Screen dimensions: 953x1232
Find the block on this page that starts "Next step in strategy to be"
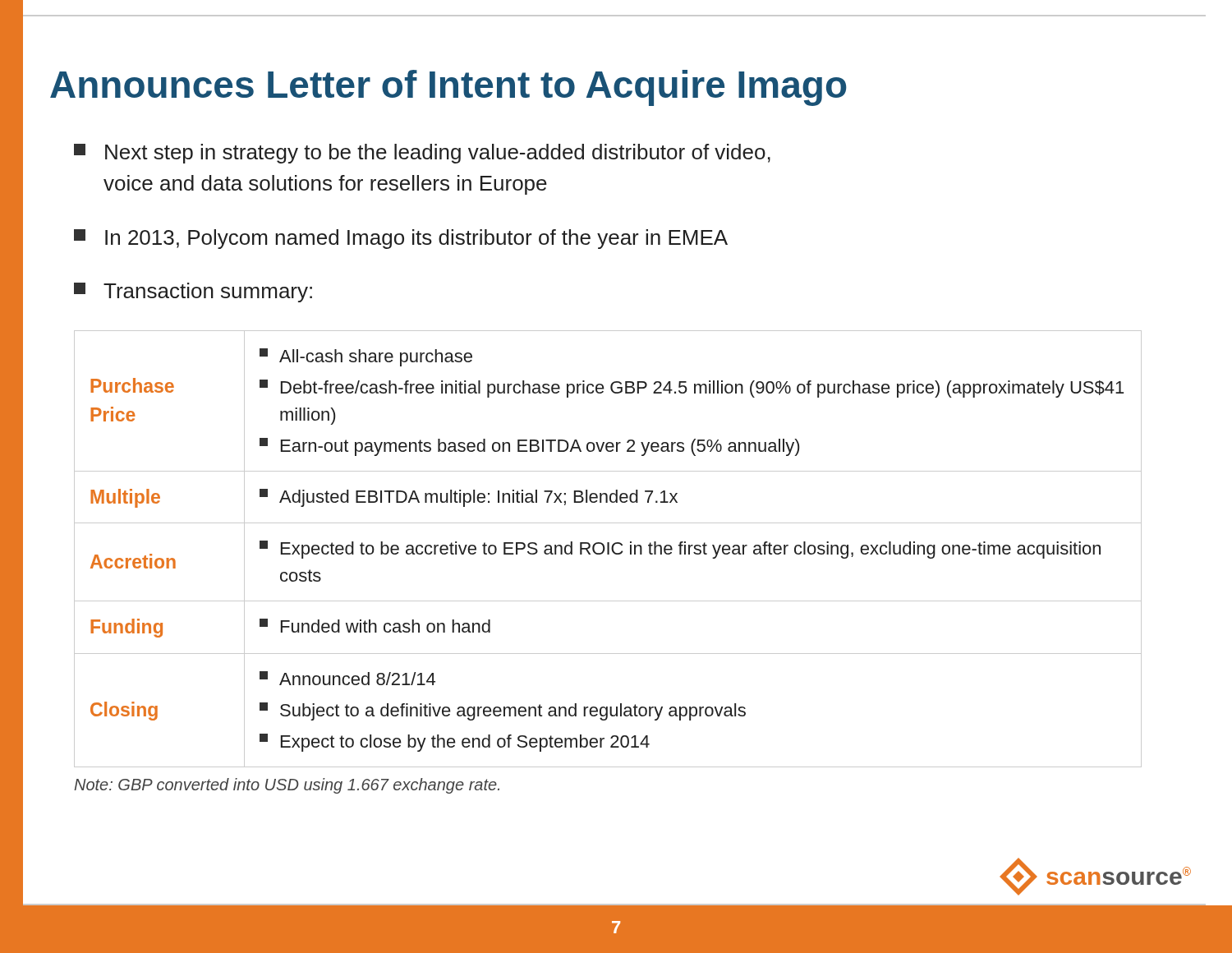tap(637, 168)
